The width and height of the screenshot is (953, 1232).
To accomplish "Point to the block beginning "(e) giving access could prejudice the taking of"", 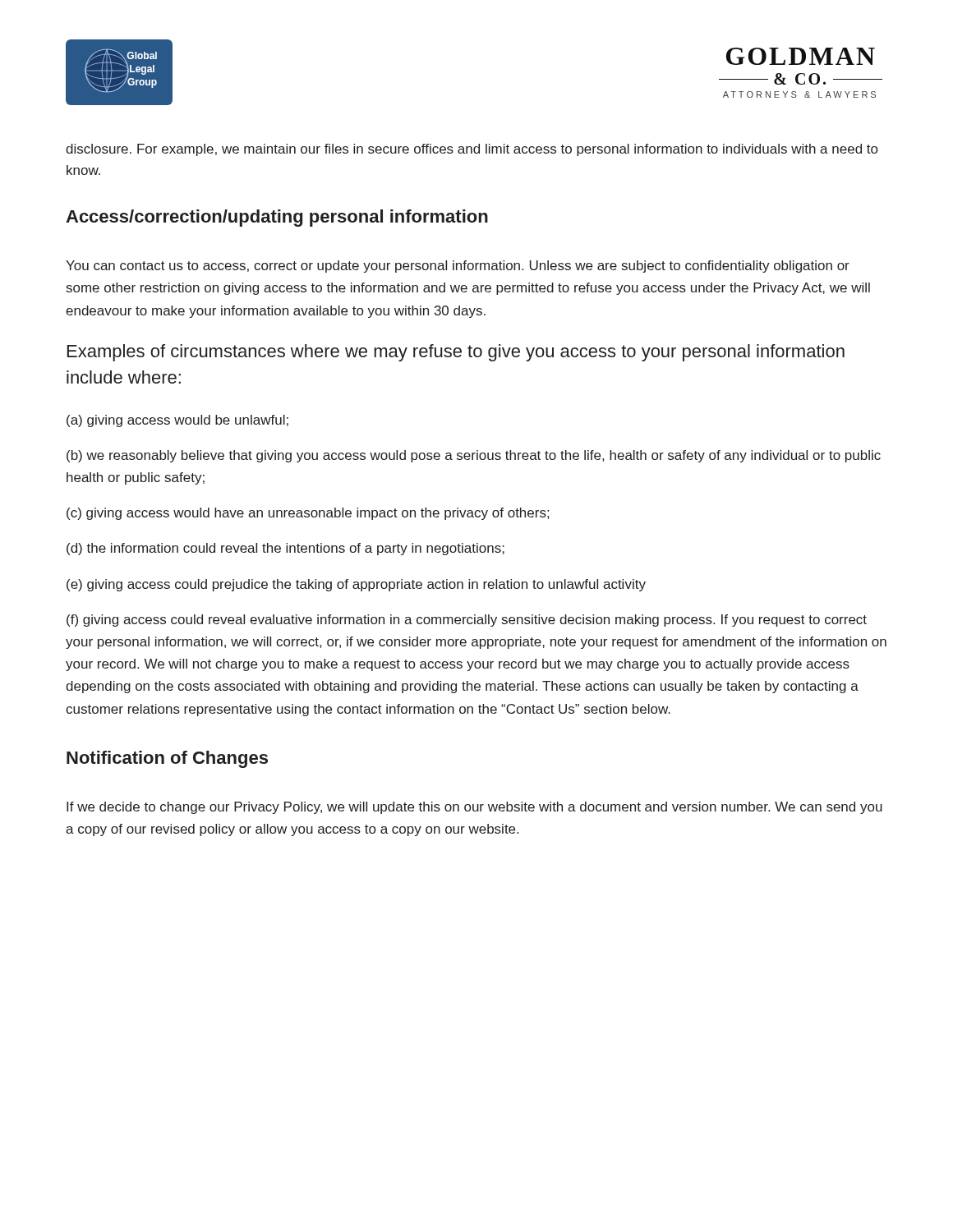I will coord(356,584).
